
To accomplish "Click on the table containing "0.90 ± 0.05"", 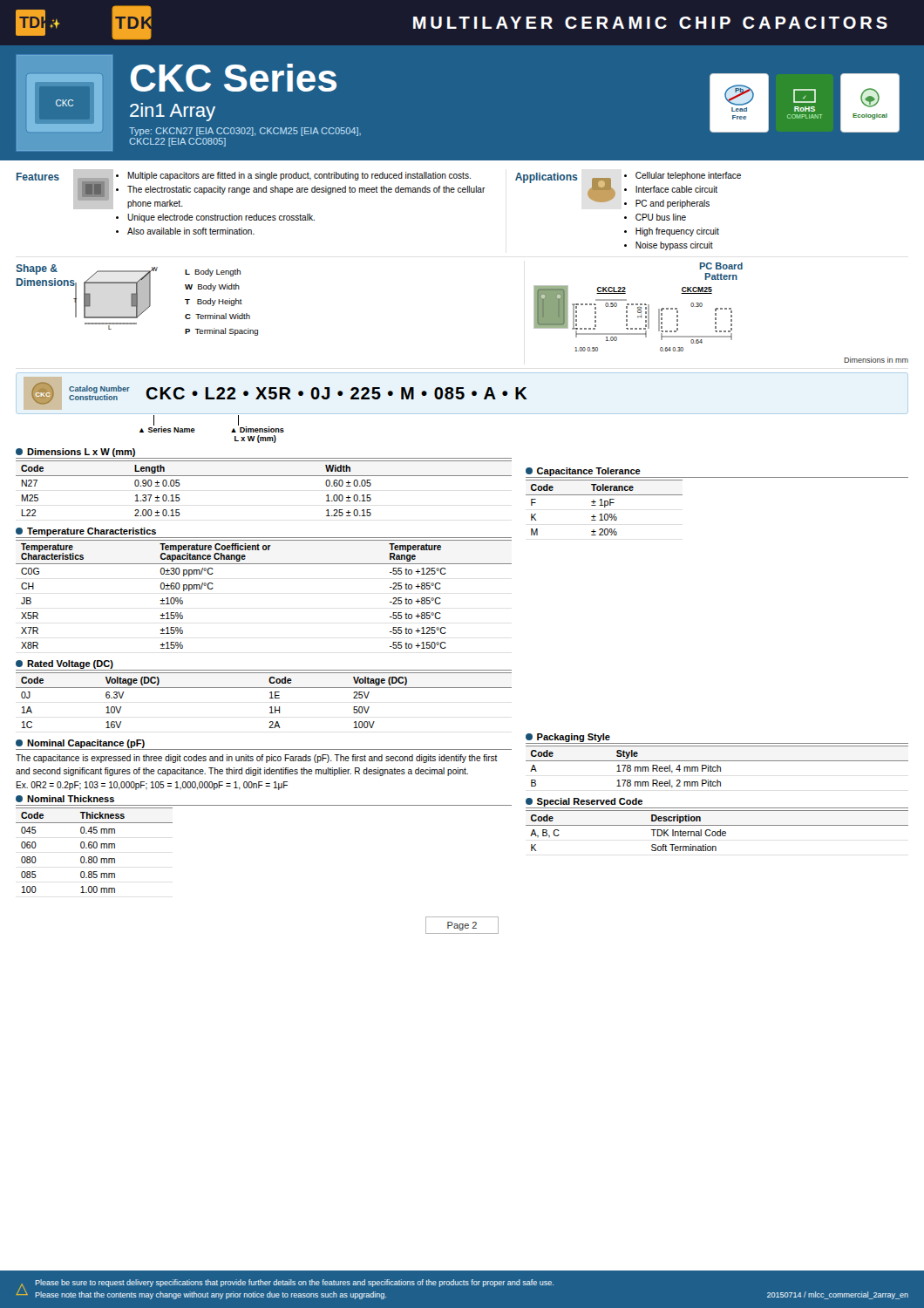I will point(264,484).
